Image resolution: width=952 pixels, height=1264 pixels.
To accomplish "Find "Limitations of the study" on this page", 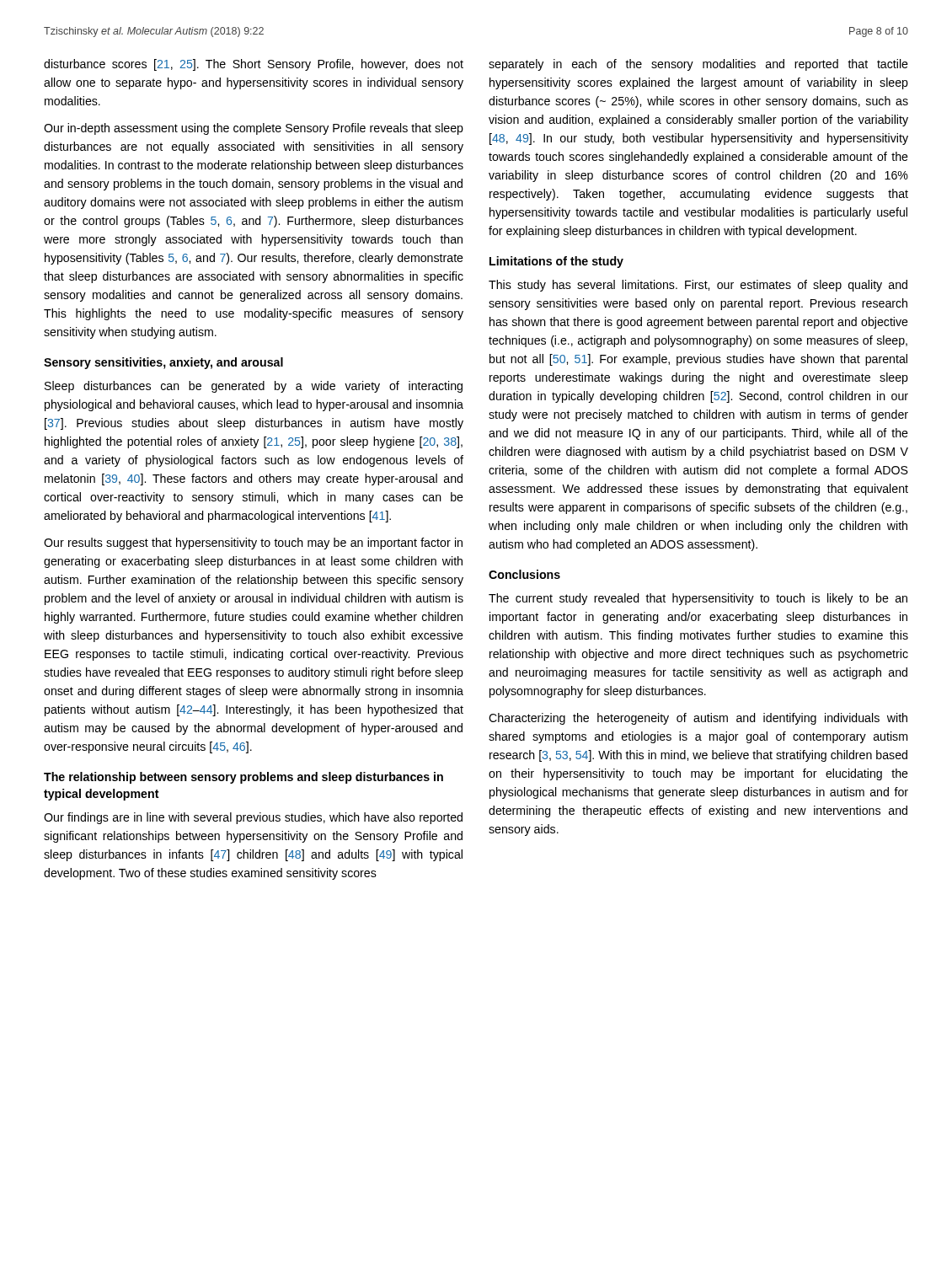I will tap(556, 262).
